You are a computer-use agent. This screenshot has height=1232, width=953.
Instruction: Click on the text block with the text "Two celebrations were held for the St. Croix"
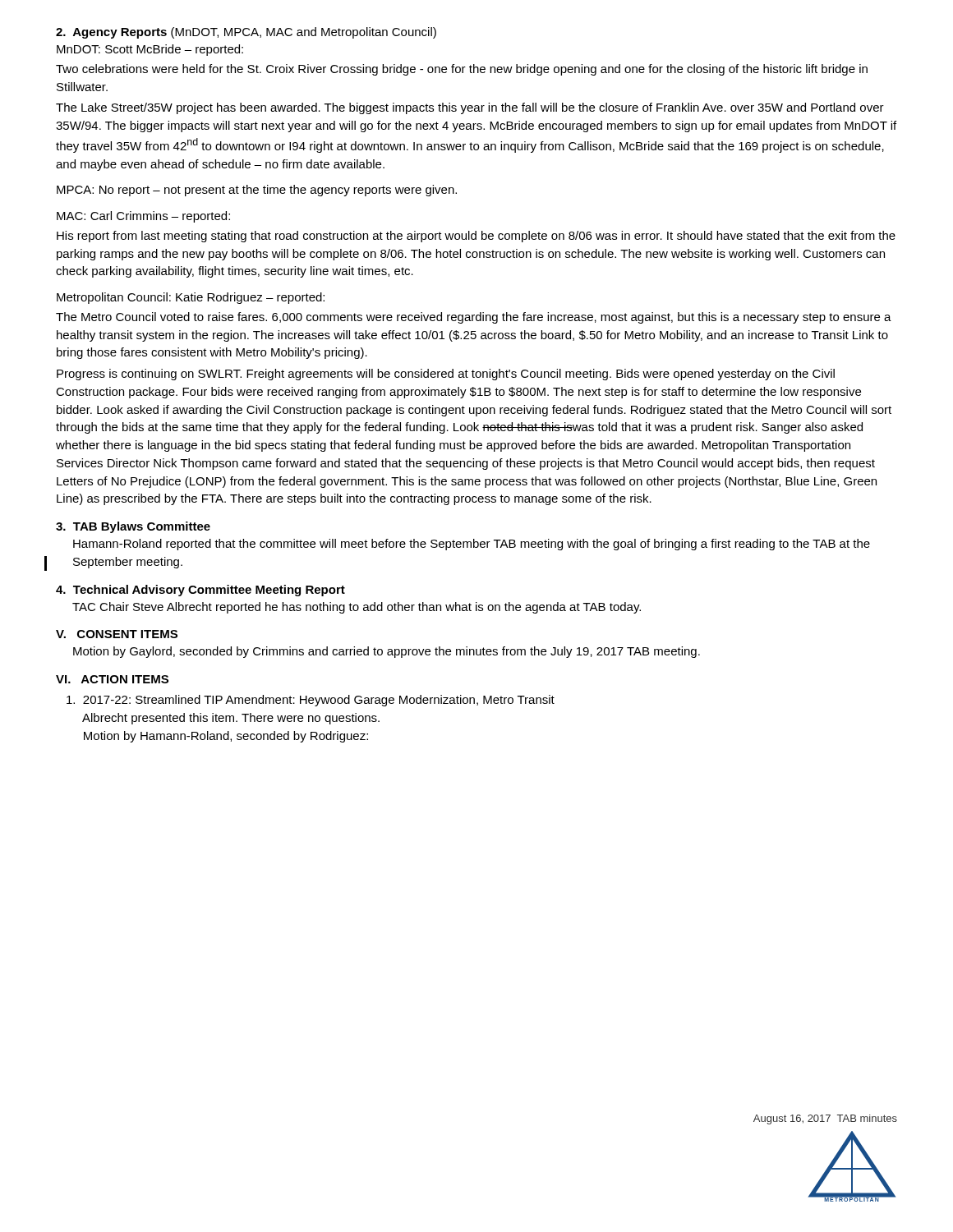pyautogui.click(x=462, y=77)
